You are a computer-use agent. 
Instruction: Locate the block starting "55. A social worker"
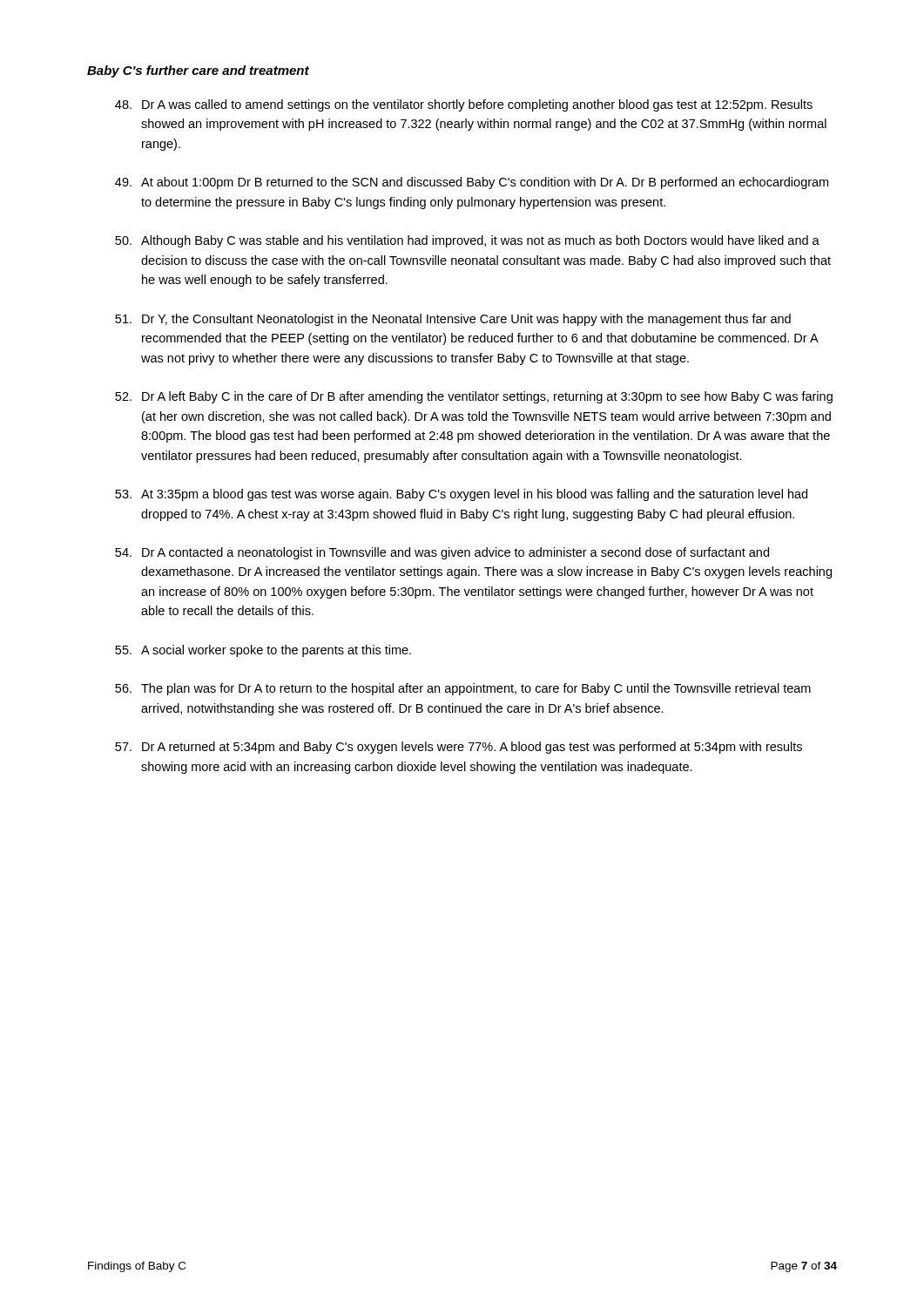(263, 651)
